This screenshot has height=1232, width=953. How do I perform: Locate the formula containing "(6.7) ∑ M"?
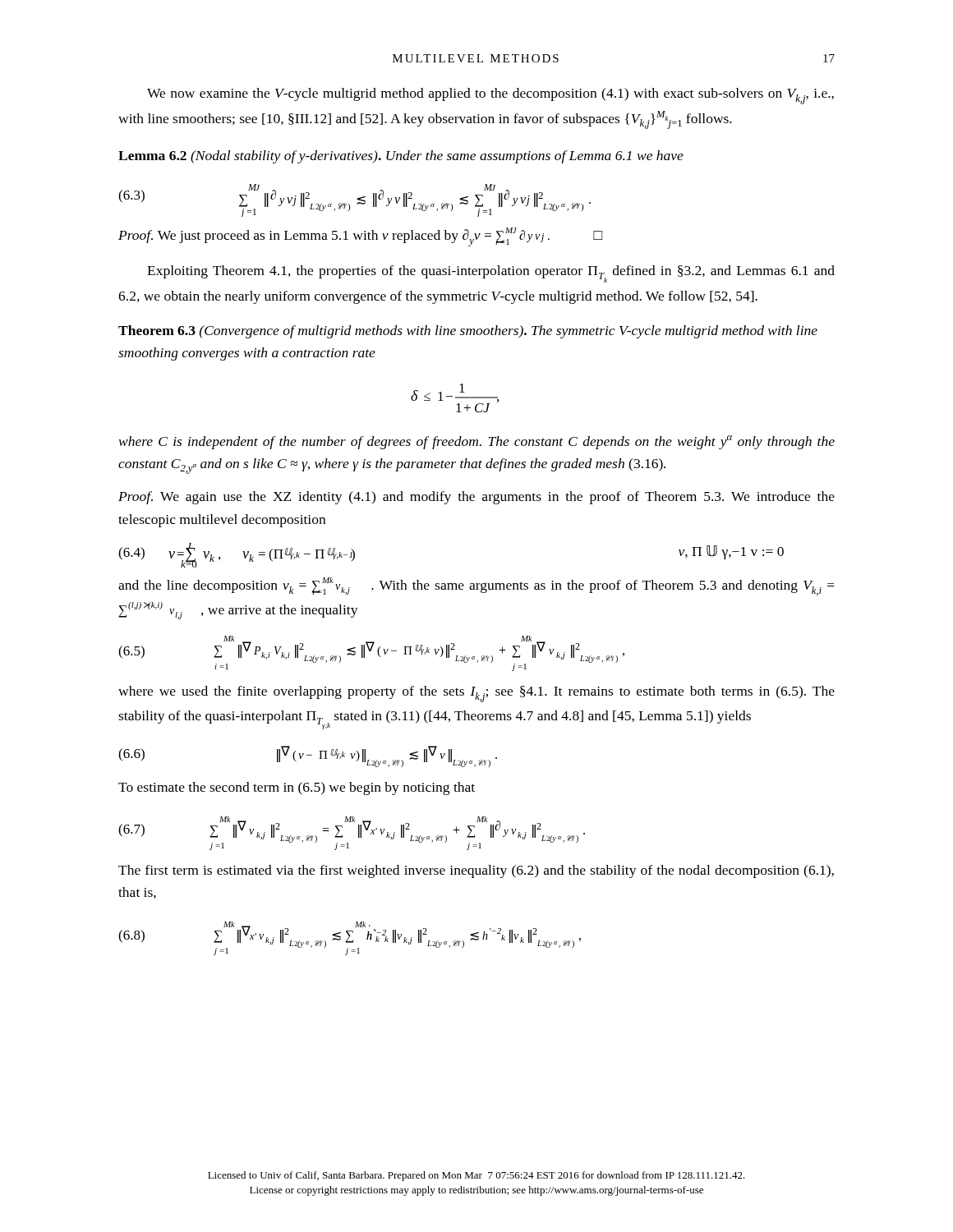click(x=431, y=830)
